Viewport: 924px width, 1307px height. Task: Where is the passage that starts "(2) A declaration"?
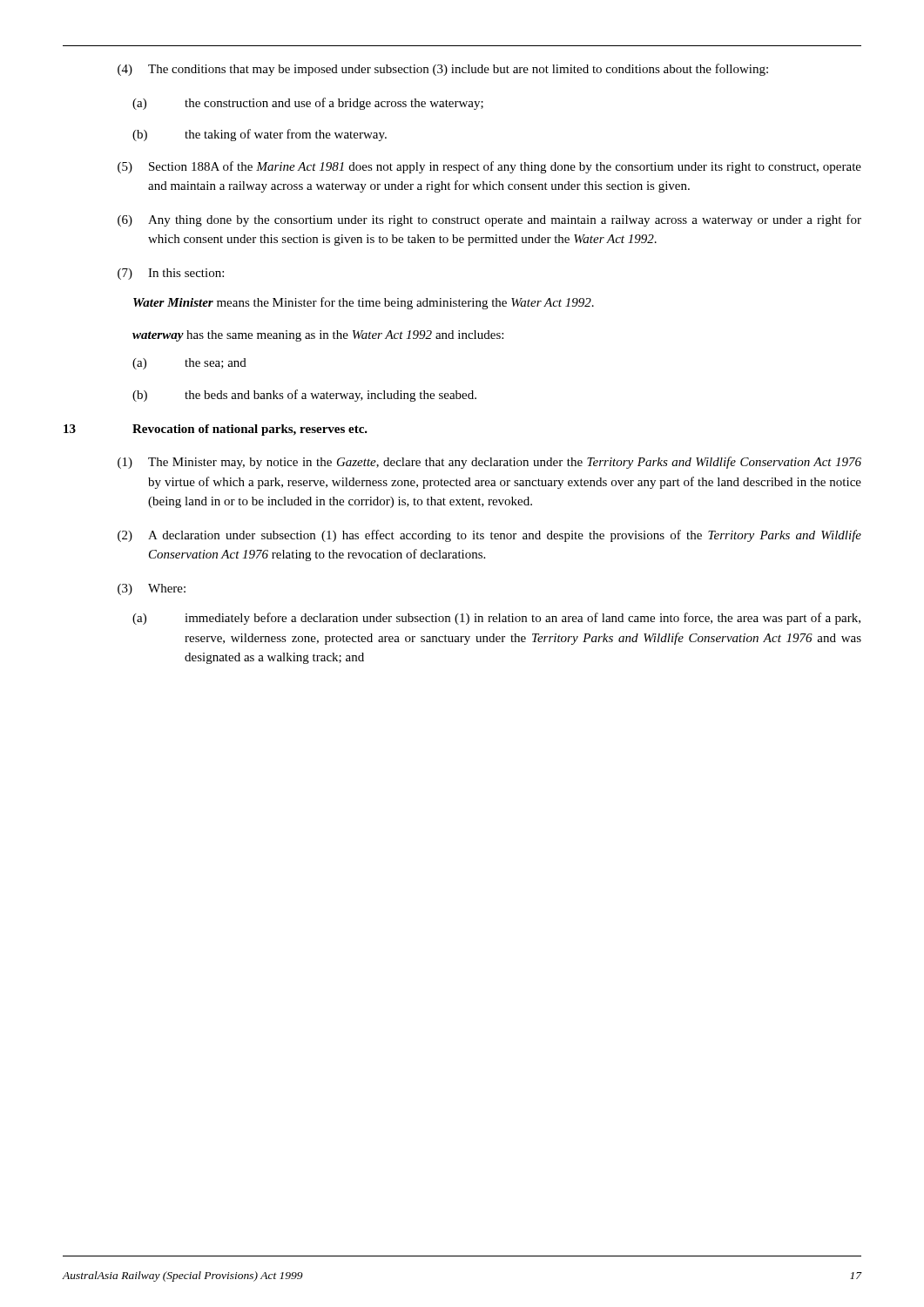coord(462,545)
